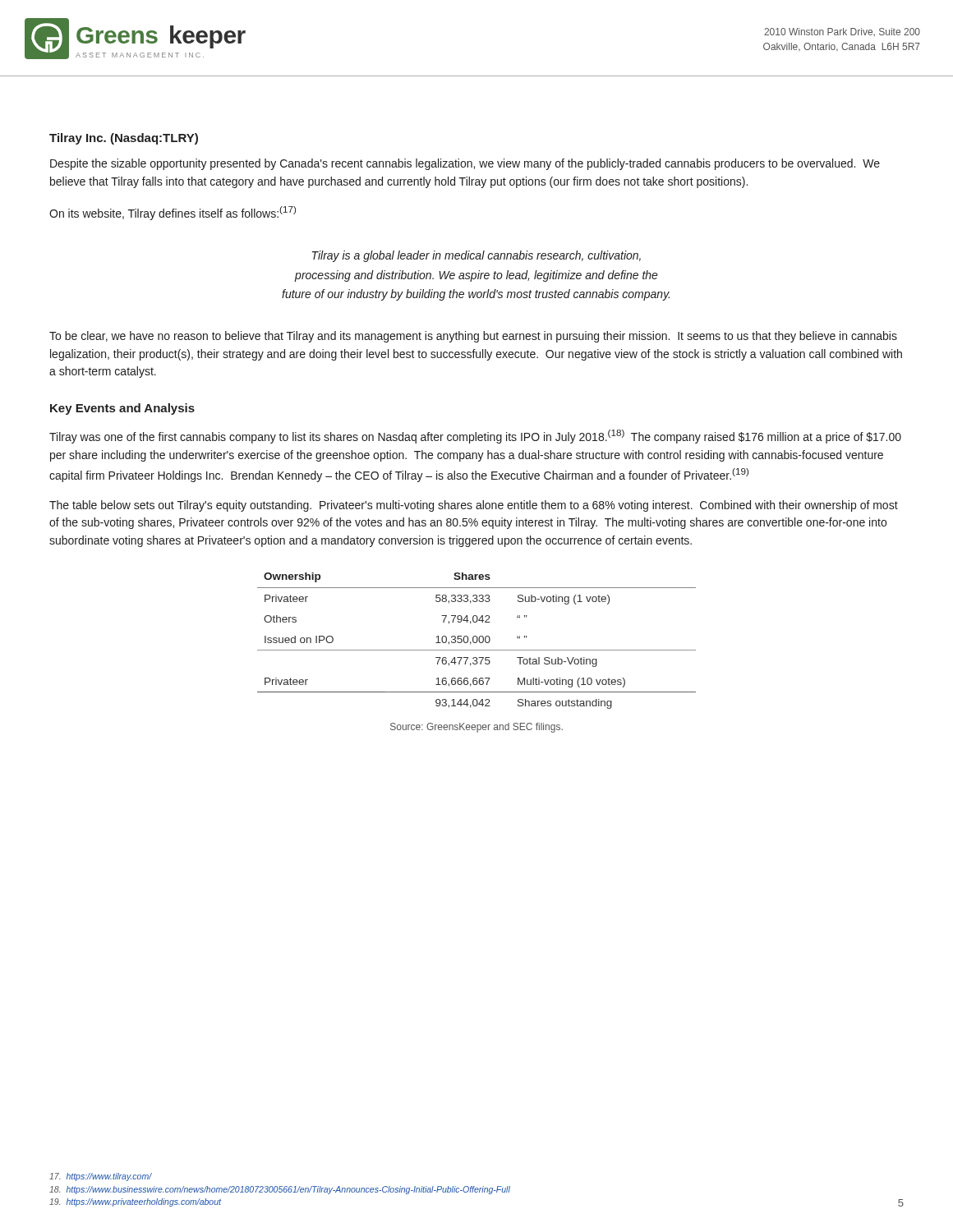The height and width of the screenshot is (1232, 953).
Task: Find the block on this page that starts "The table below sets out Tilray's equity outstanding."
Action: (x=473, y=523)
